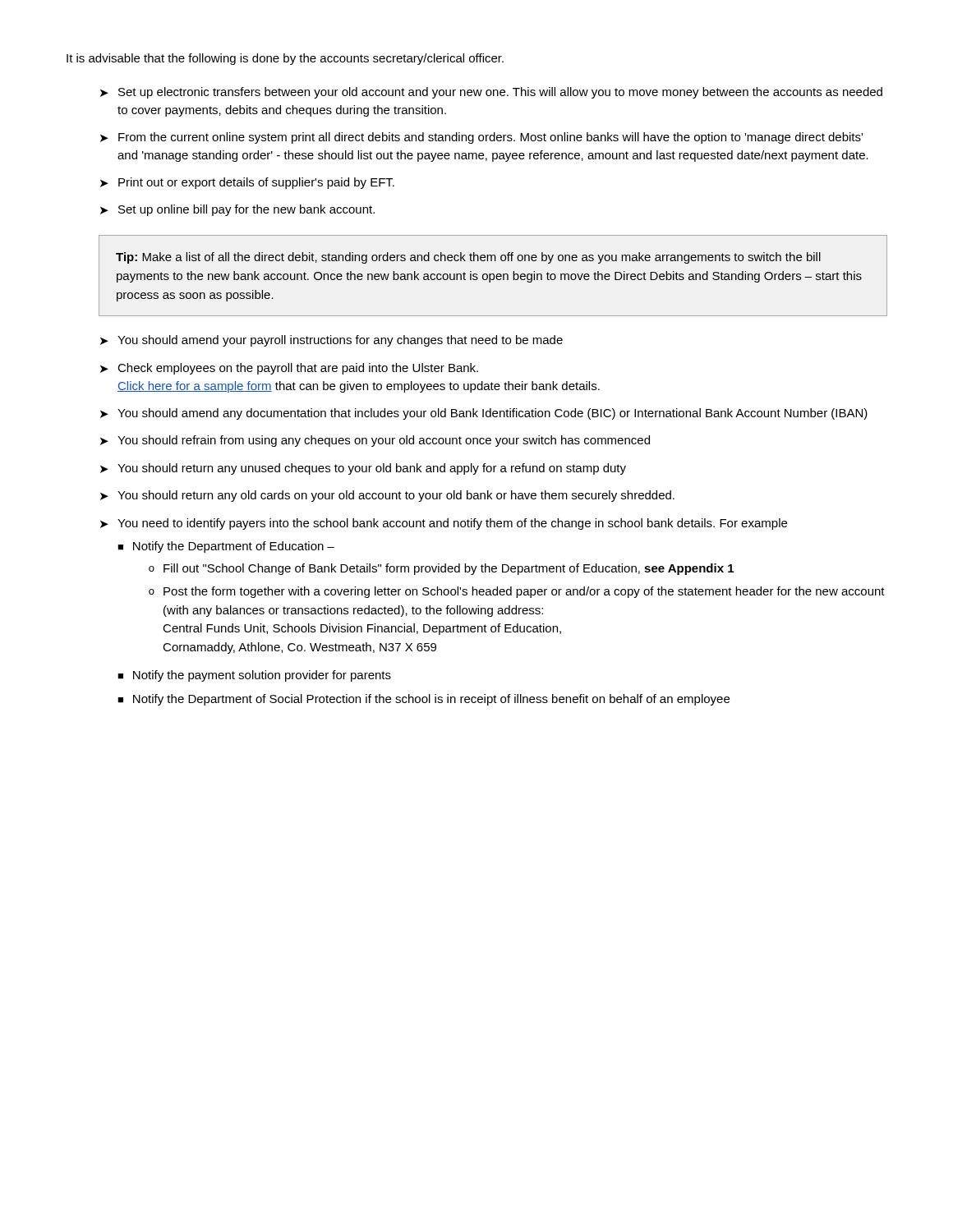Click the passage that begins "o Post the form together with"

click(x=518, y=619)
